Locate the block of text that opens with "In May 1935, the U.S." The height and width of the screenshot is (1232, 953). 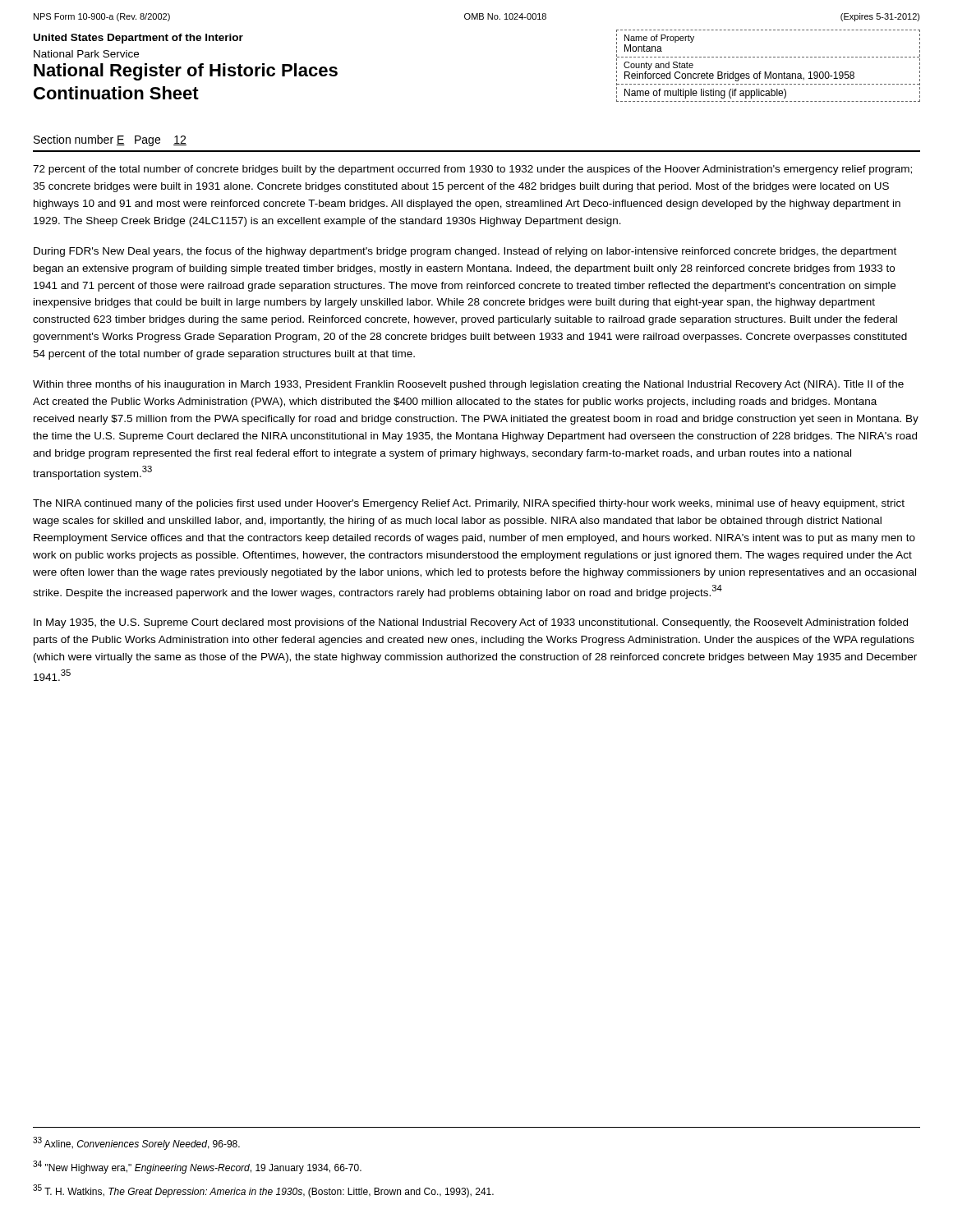[475, 650]
